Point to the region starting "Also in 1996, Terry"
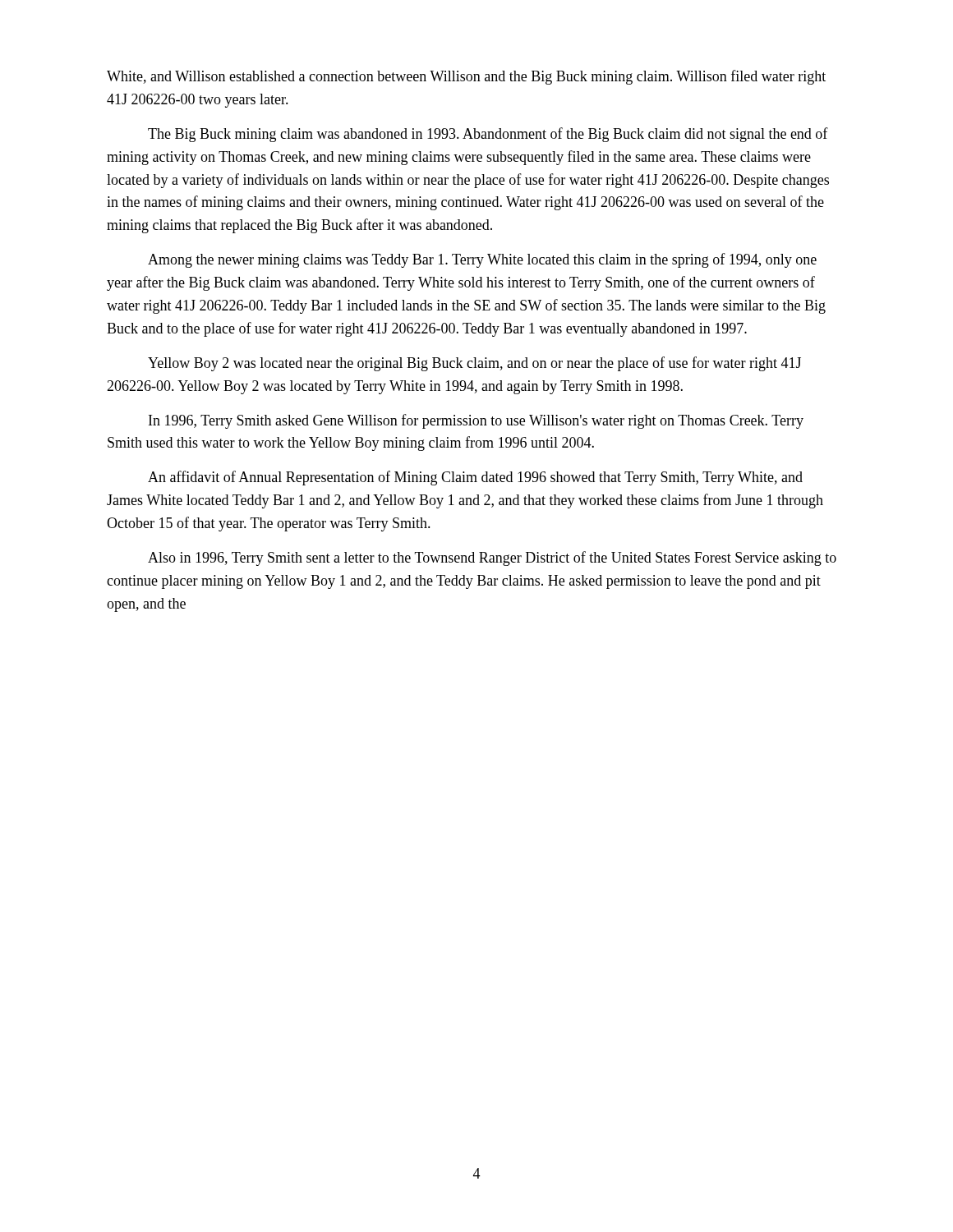 [472, 581]
